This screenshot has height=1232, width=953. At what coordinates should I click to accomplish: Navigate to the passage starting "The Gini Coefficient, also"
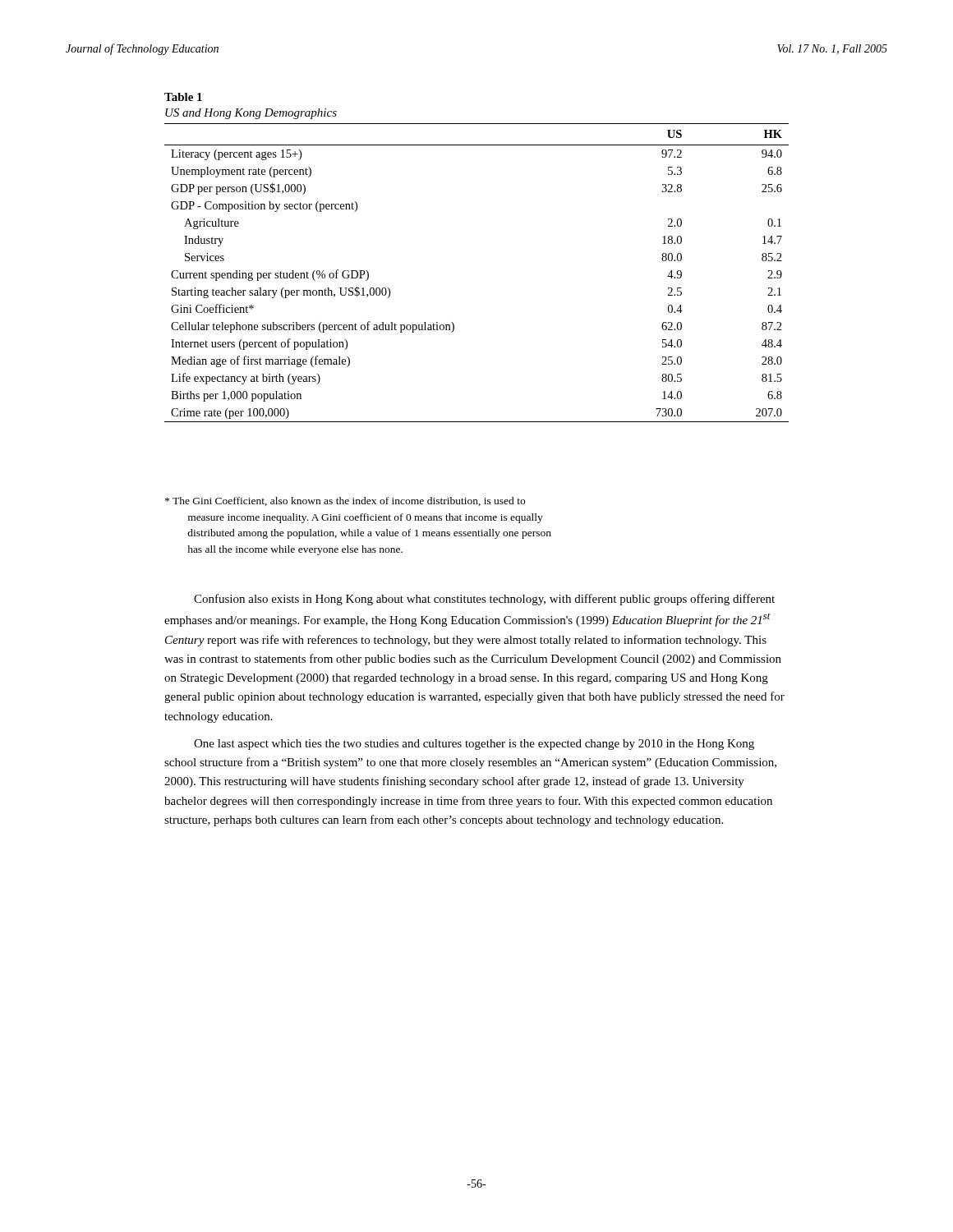pyautogui.click(x=476, y=525)
